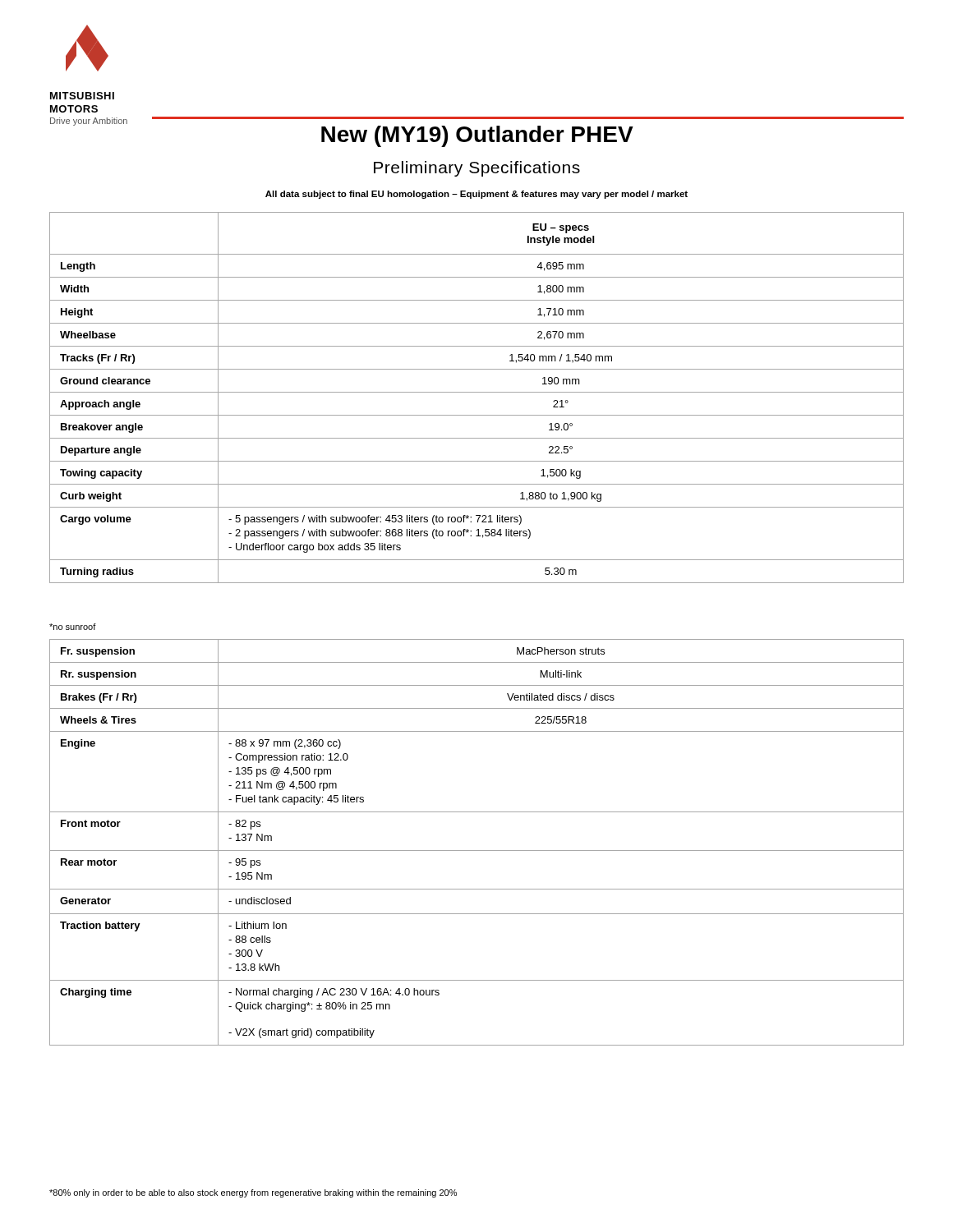Select the logo
The image size is (953, 1232).
88,75
